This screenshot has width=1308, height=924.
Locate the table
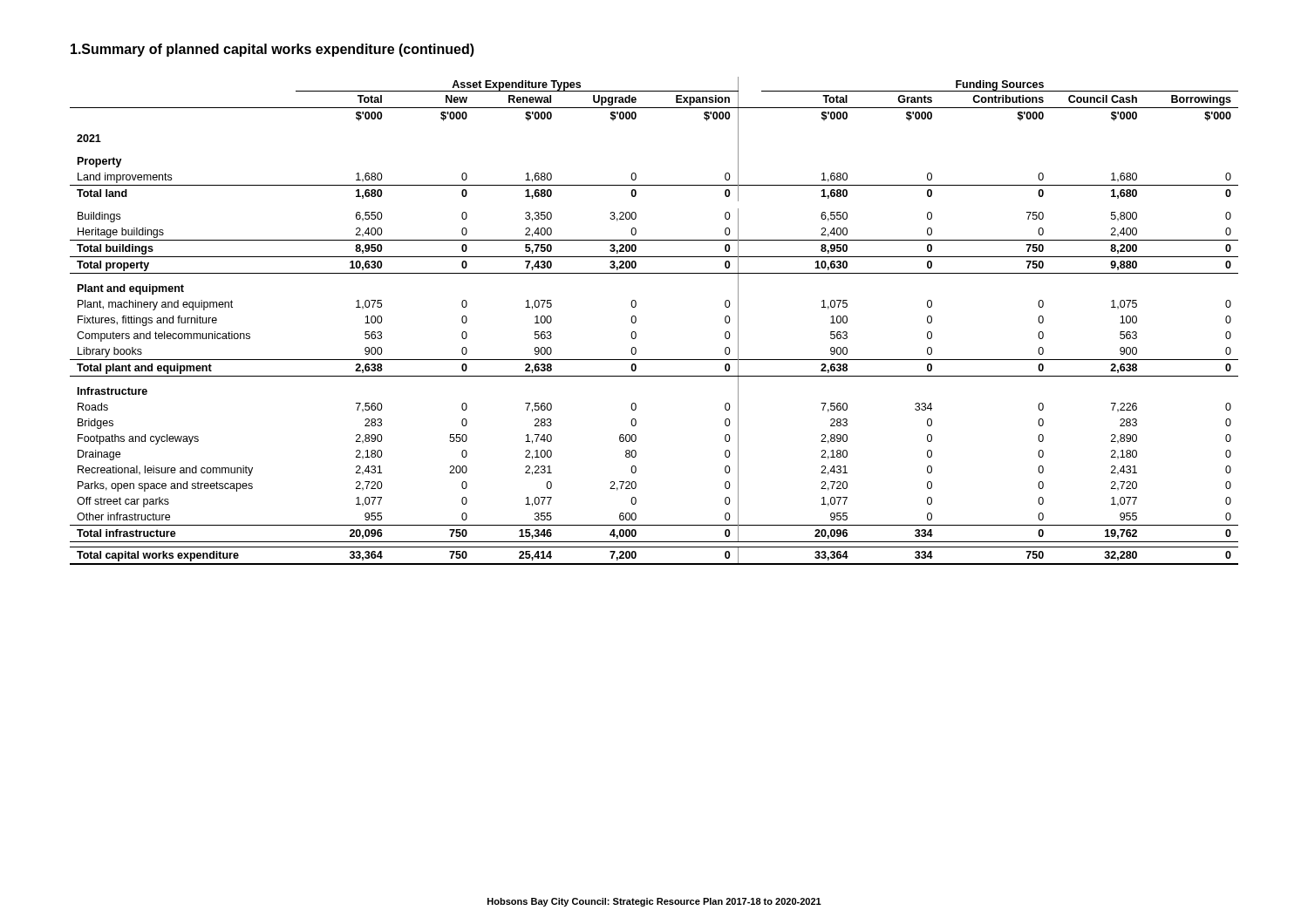pos(654,321)
